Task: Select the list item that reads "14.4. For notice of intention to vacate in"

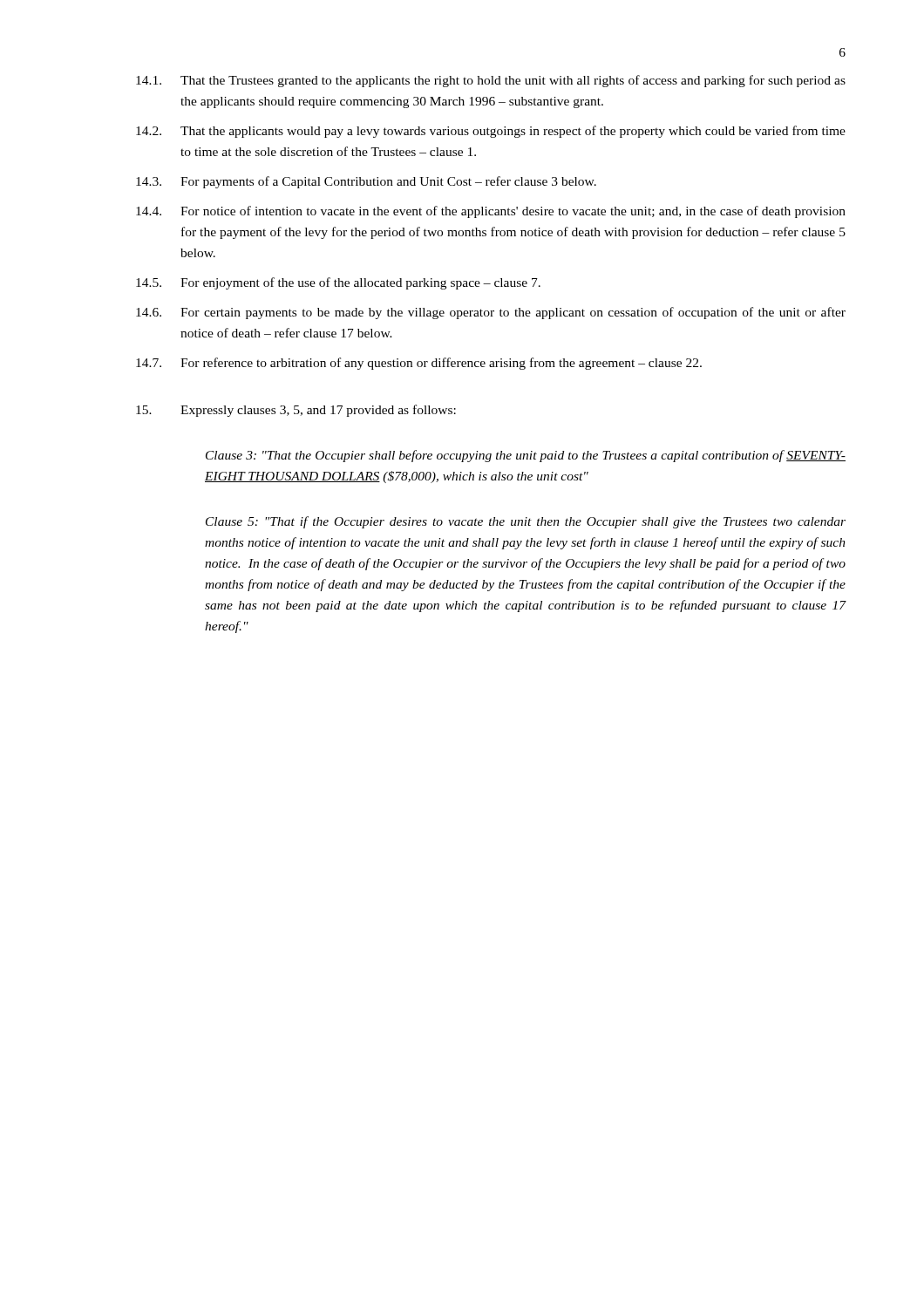Action: [x=490, y=232]
